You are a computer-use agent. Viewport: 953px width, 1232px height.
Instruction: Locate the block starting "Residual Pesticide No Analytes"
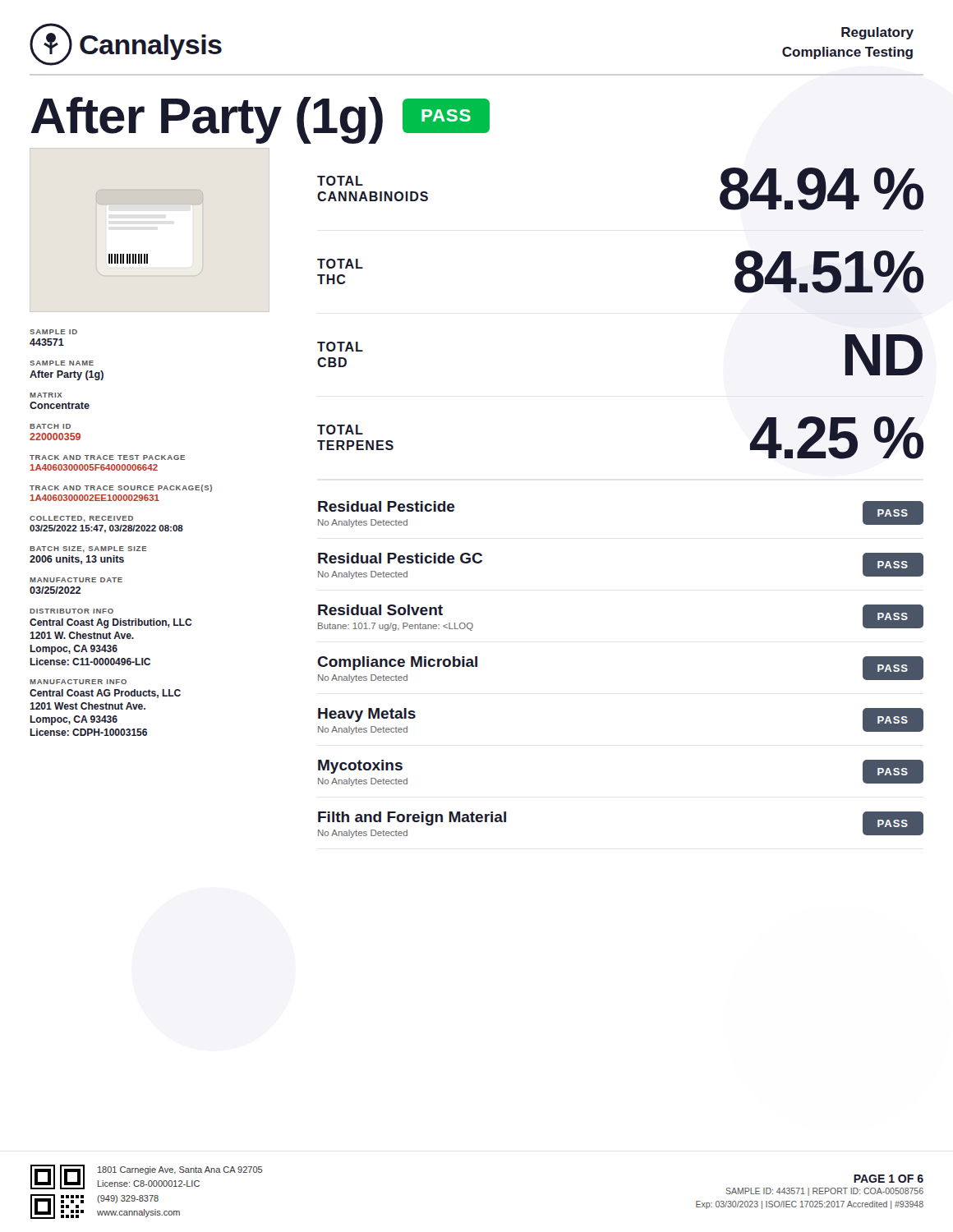tap(399, 510)
